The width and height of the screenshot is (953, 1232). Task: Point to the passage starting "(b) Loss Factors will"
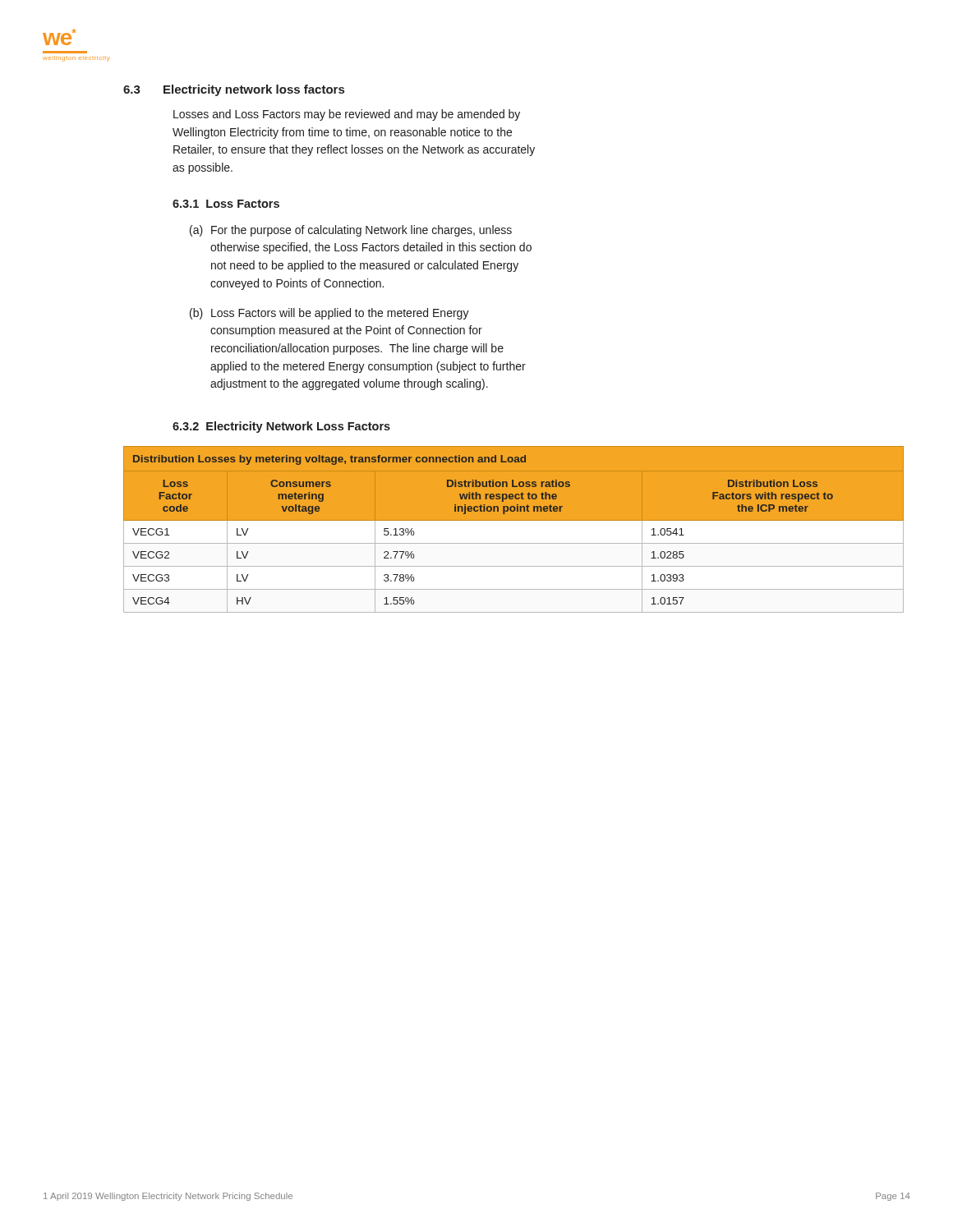329,314
